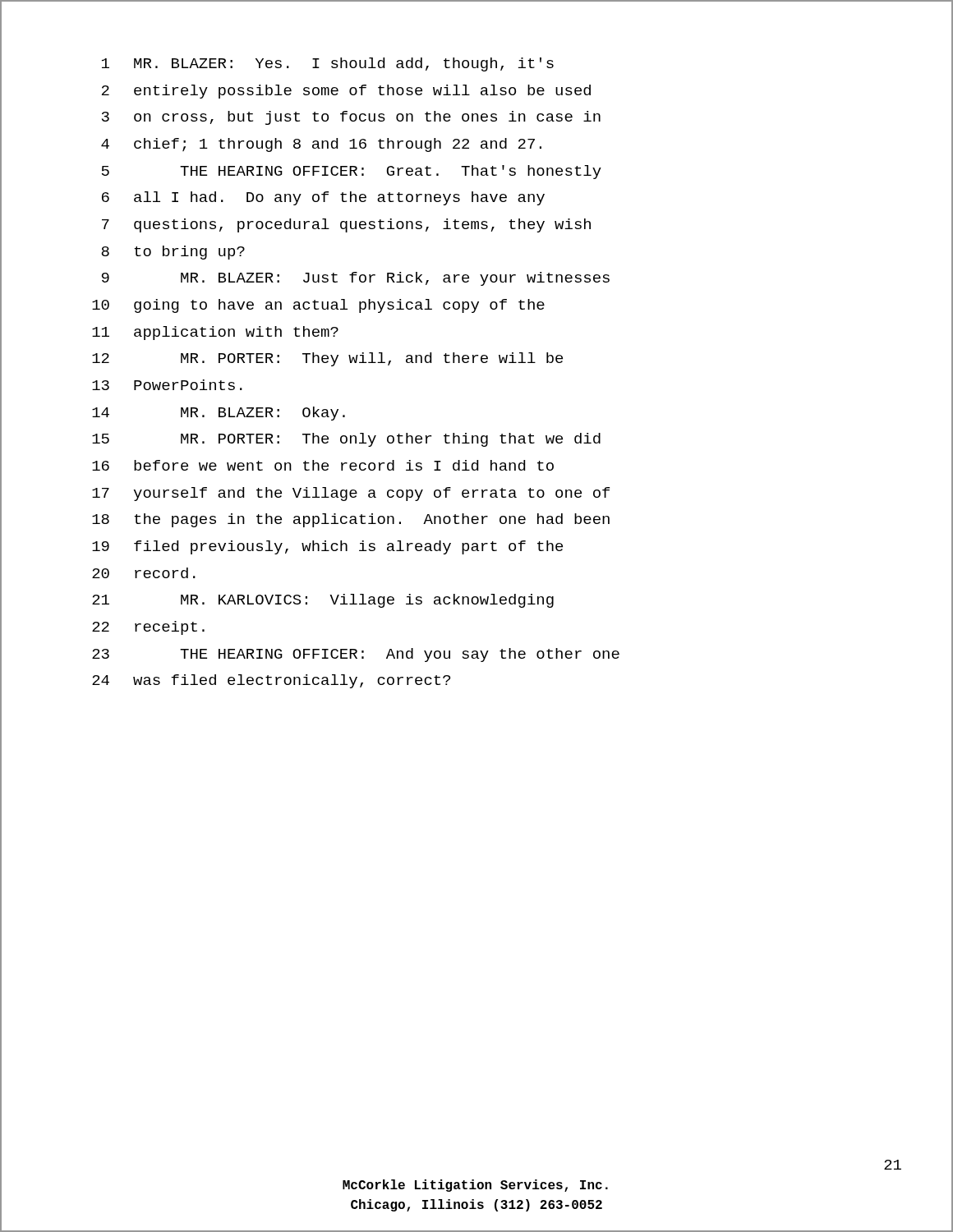Screen dimensions: 1232x953
Task: Where does it say "22 receipt."?
Action: click(x=148, y=628)
